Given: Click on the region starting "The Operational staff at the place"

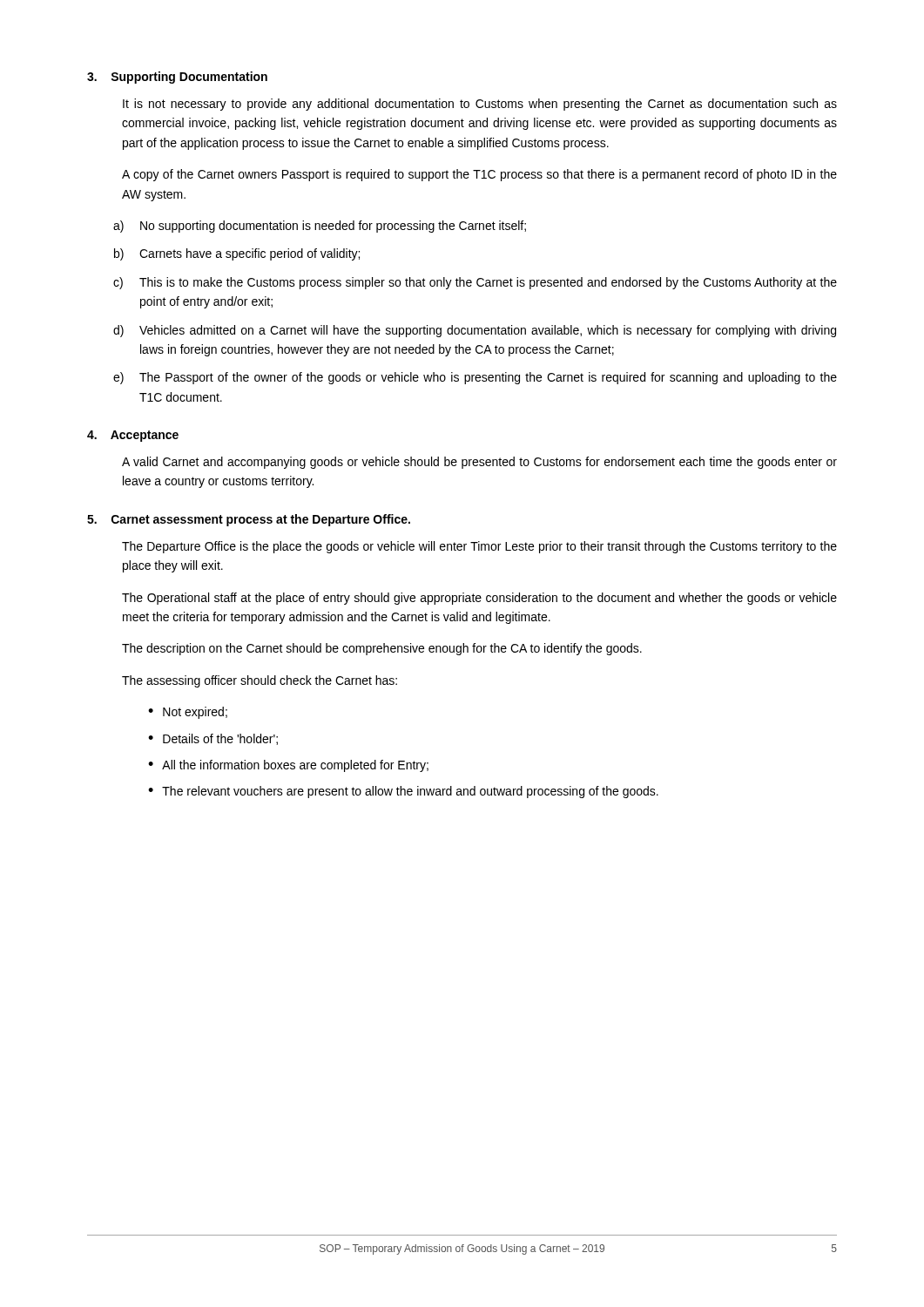Looking at the screenshot, I should click(x=479, y=607).
